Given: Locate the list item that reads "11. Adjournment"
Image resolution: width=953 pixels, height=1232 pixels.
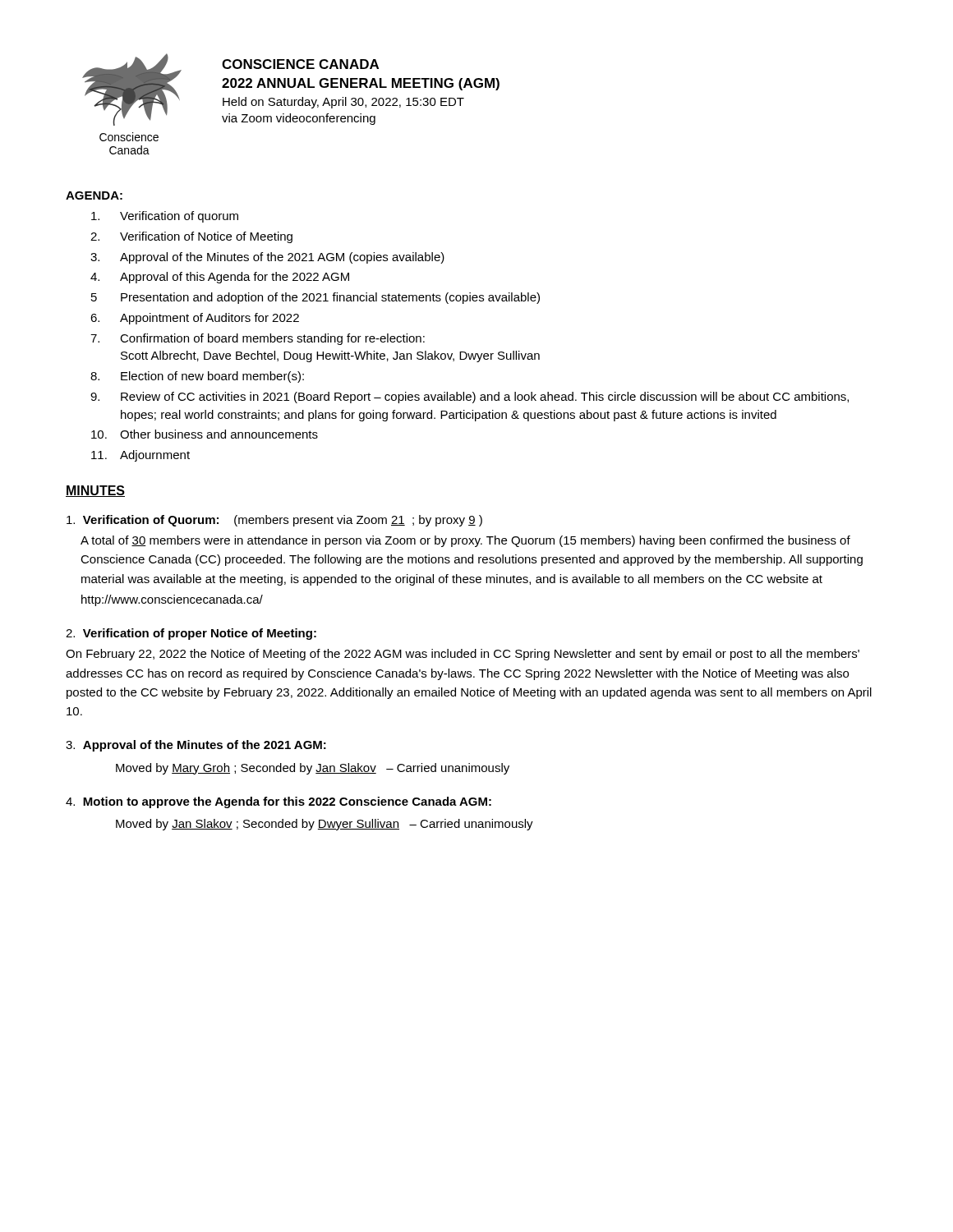Looking at the screenshot, I should click(140, 455).
